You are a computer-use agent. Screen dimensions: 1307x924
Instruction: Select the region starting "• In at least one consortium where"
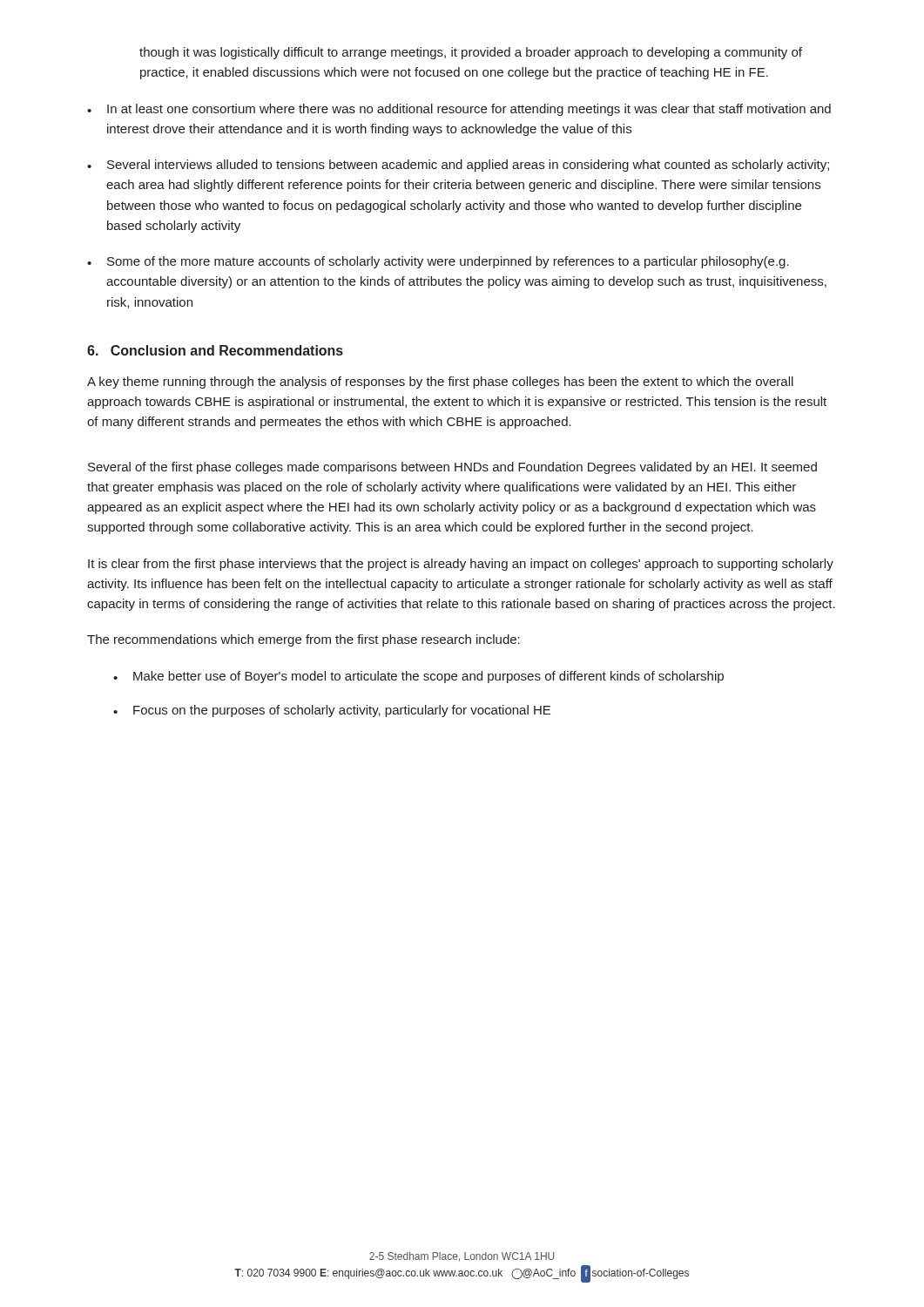click(x=462, y=118)
